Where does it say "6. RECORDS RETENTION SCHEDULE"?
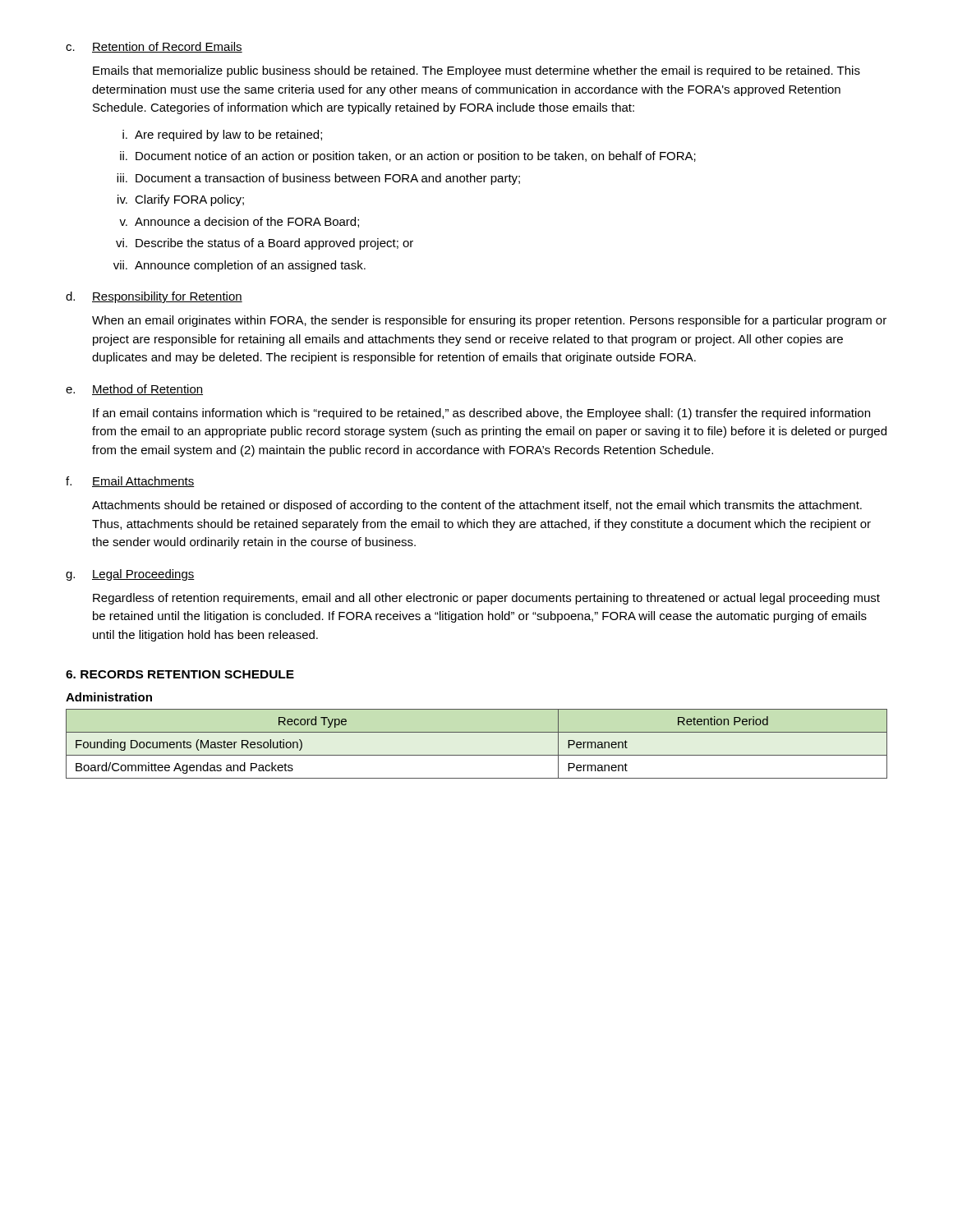953x1232 pixels. tap(180, 674)
